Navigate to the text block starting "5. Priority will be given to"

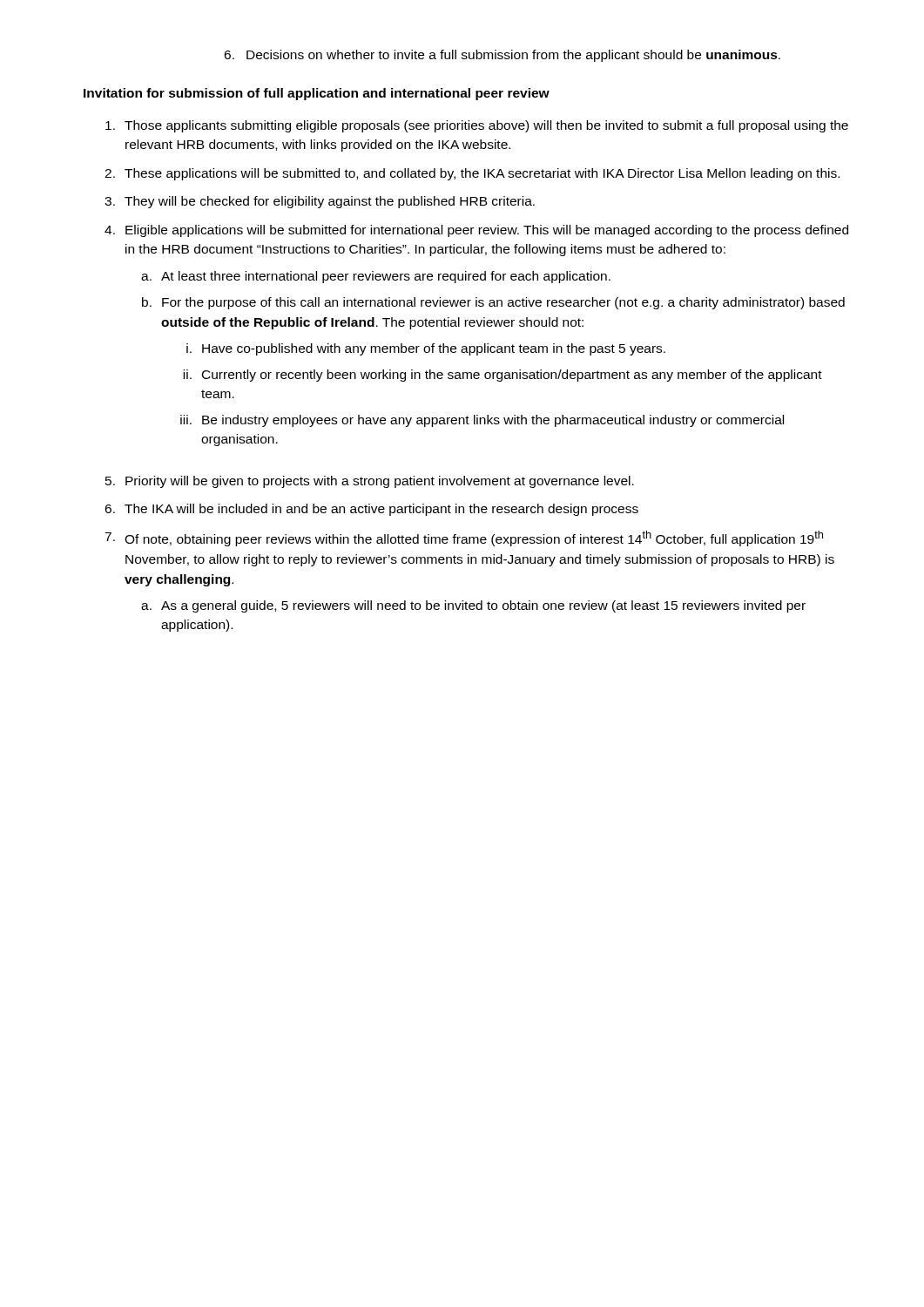click(x=471, y=481)
